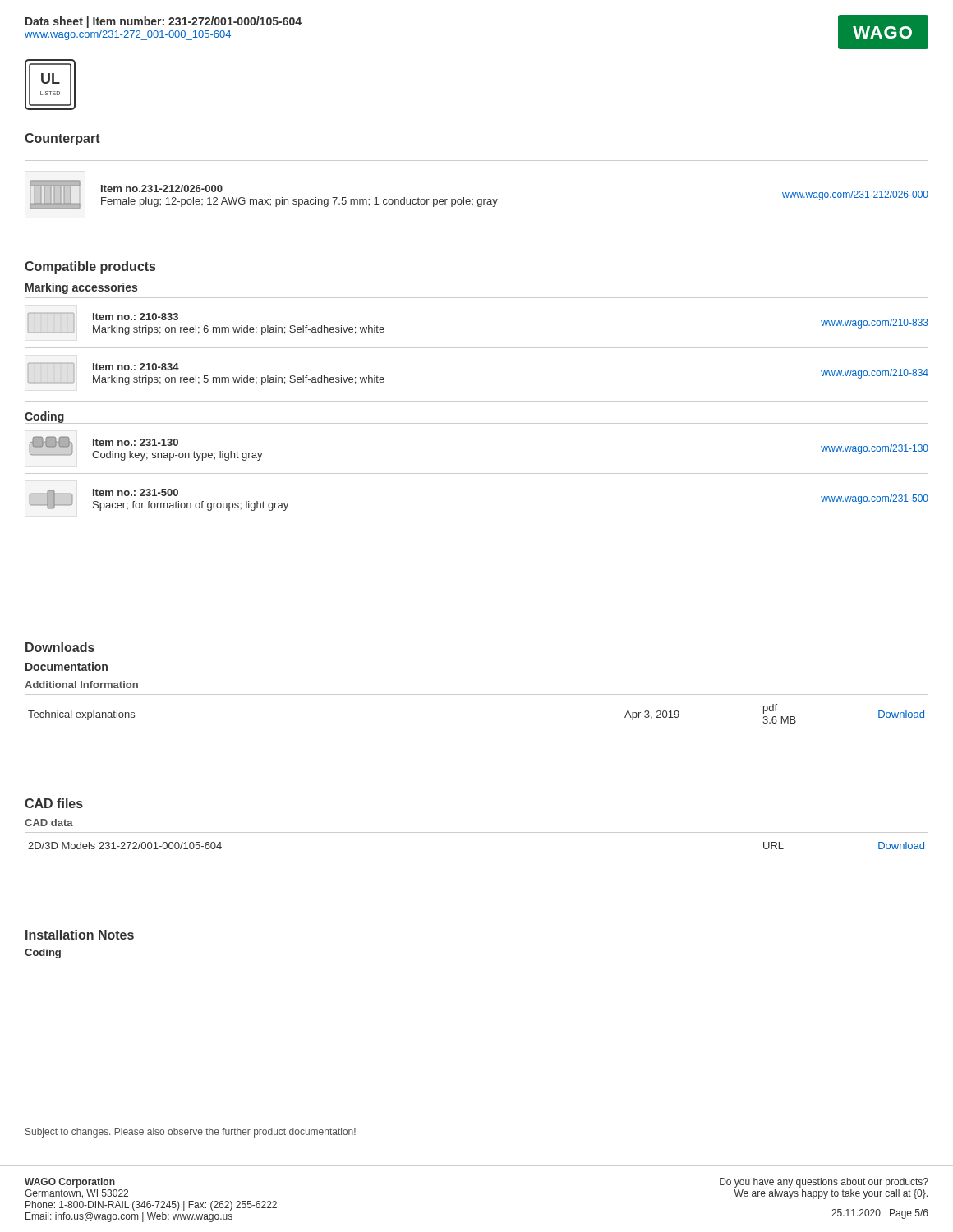Locate the block of text that opens with "Subject to changes. Please also observe"
The width and height of the screenshot is (953, 1232).
190,1132
